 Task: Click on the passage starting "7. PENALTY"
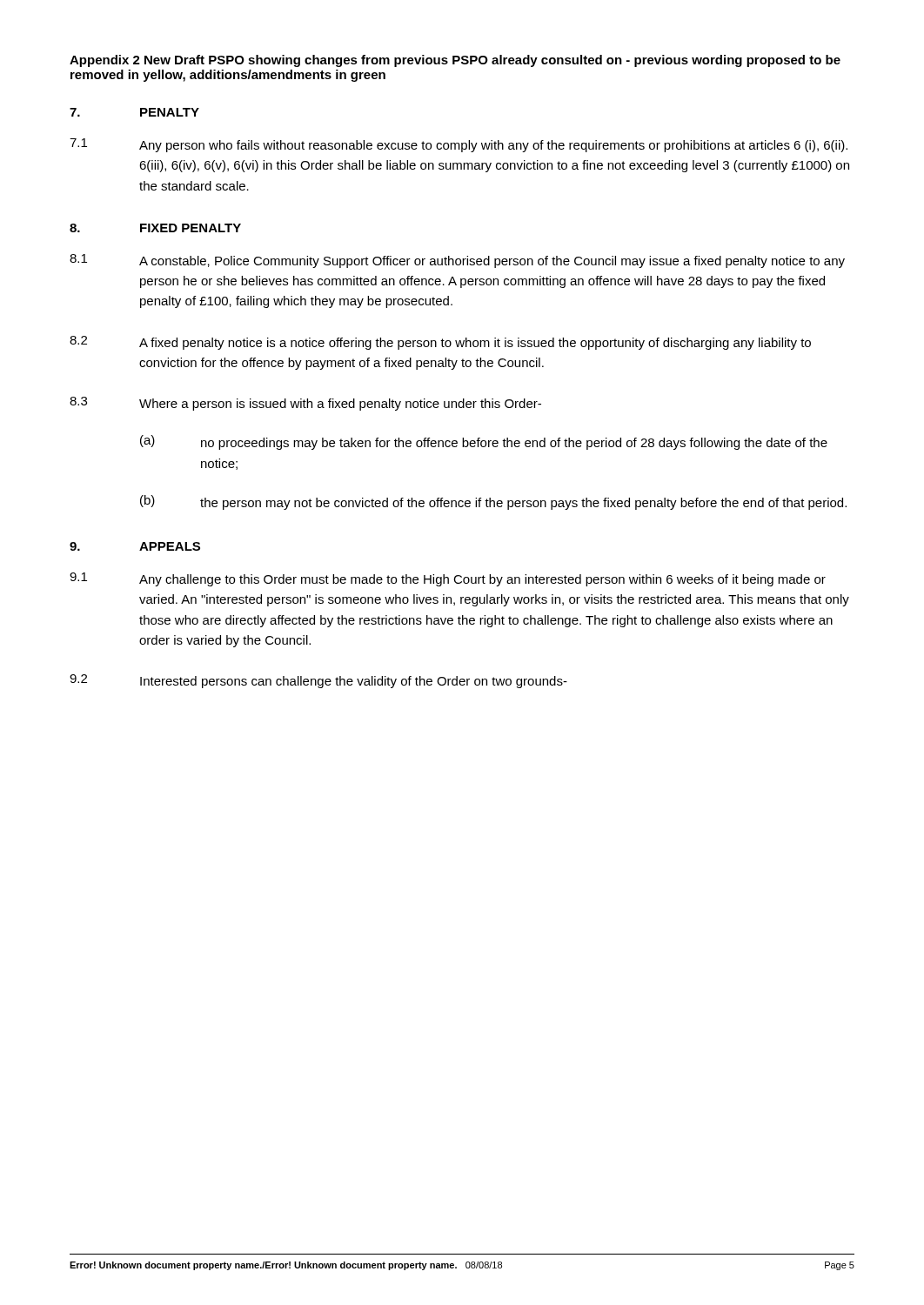click(x=74, y=112)
